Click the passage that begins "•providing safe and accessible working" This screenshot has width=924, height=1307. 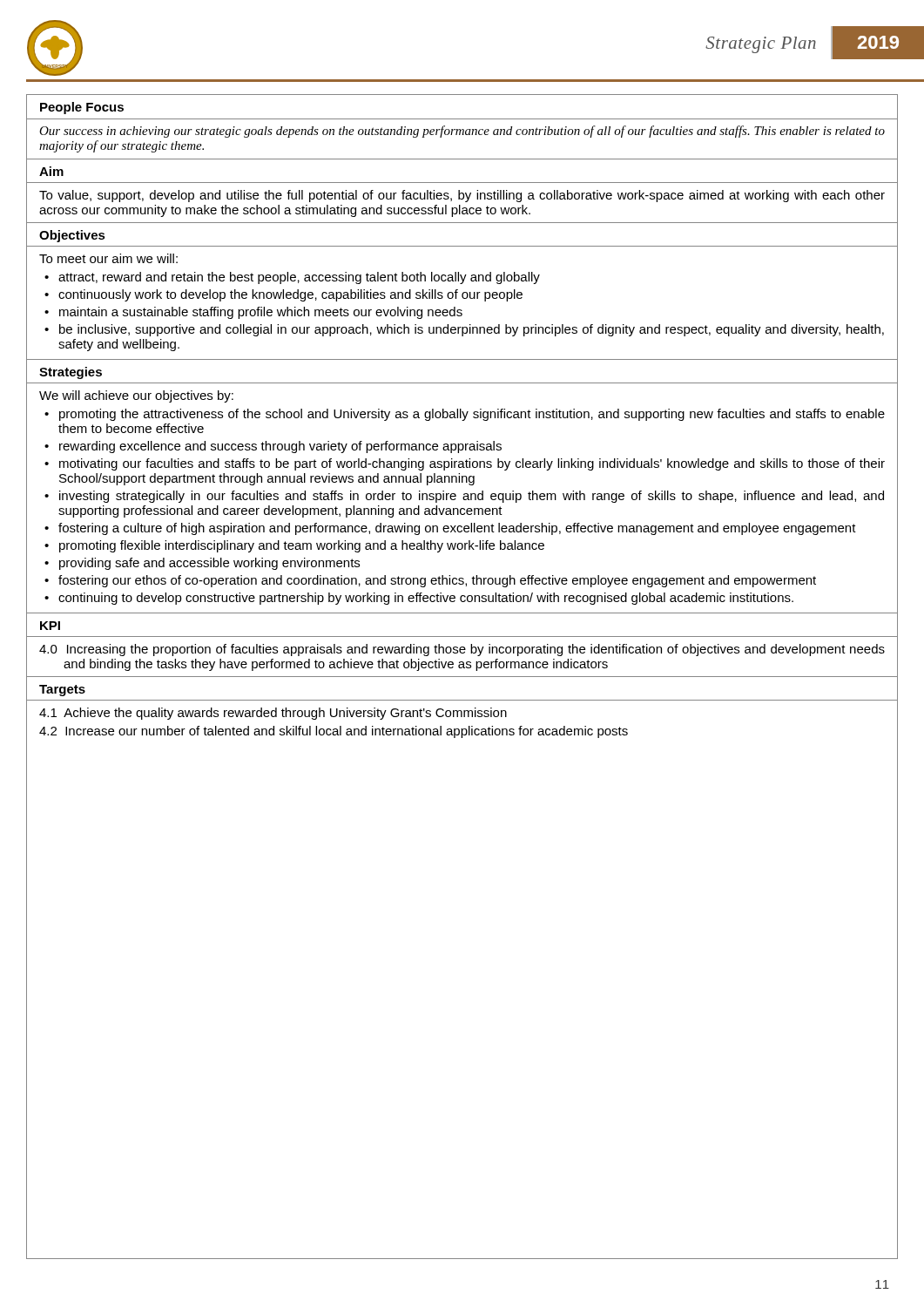(202, 562)
